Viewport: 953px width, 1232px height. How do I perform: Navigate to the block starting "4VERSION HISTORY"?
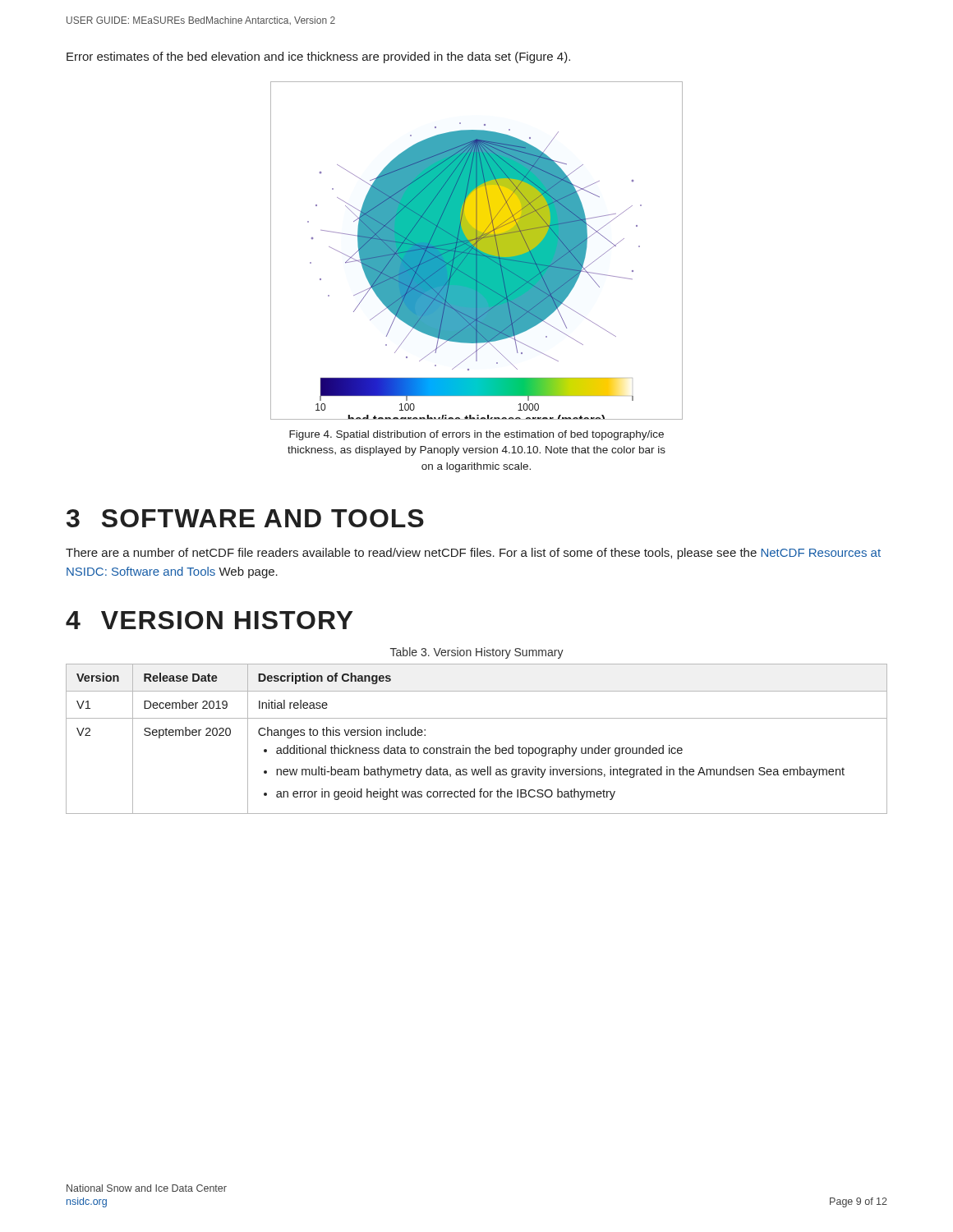[210, 620]
